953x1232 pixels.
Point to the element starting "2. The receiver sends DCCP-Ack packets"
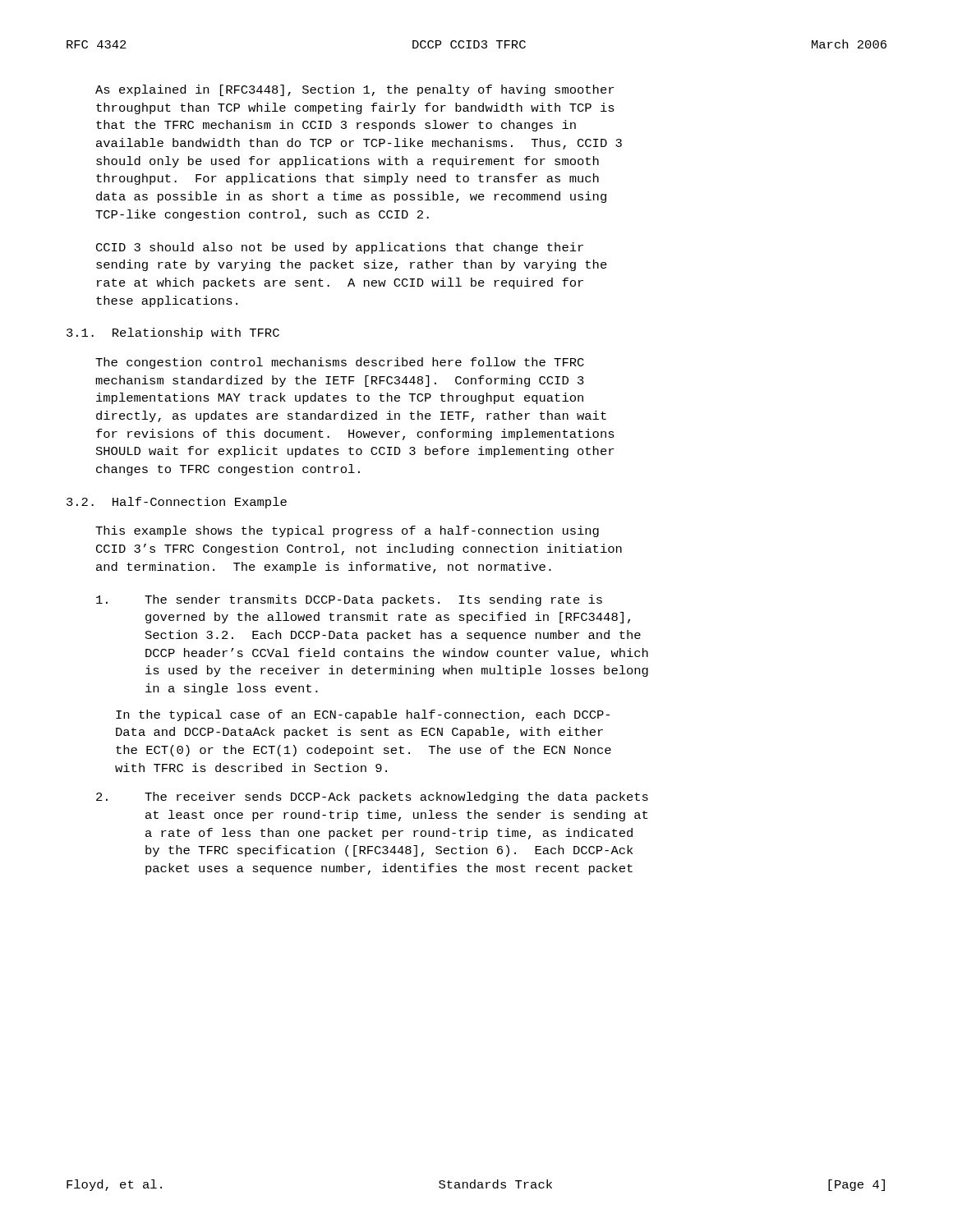[491, 834]
